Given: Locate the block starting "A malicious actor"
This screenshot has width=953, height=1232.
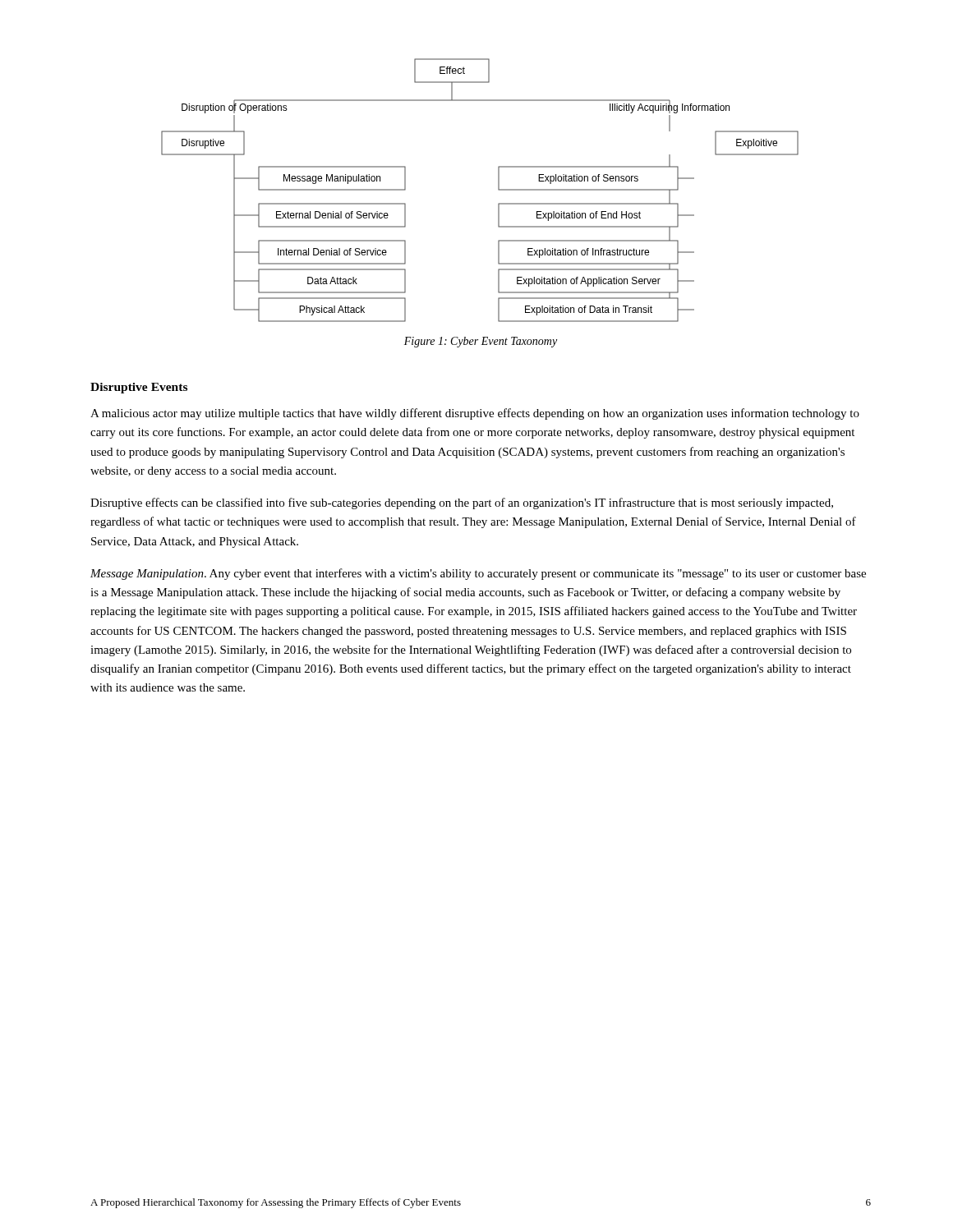Looking at the screenshot, I should [x=475, y=442].
